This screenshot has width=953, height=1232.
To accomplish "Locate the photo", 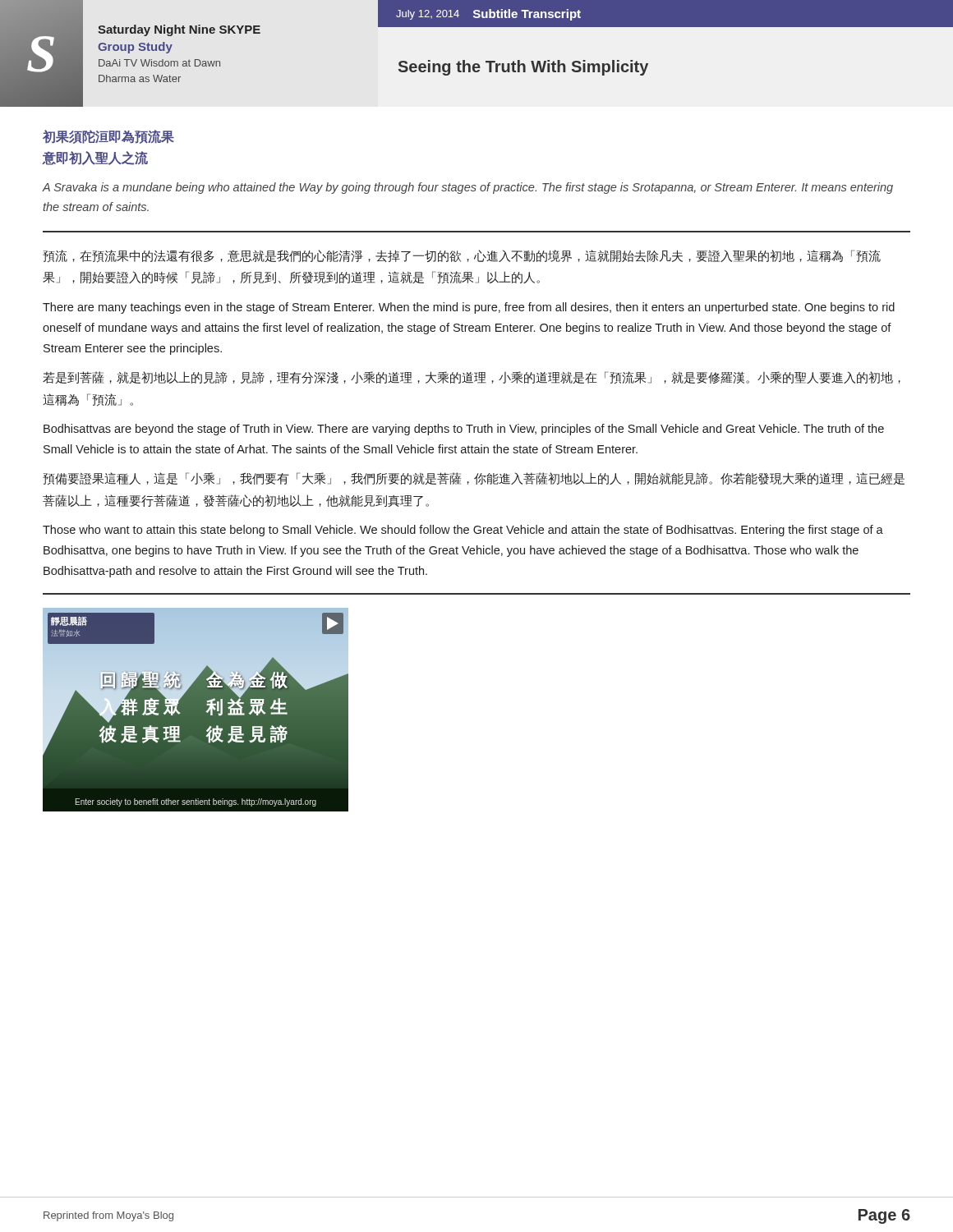I will point(196,711).
